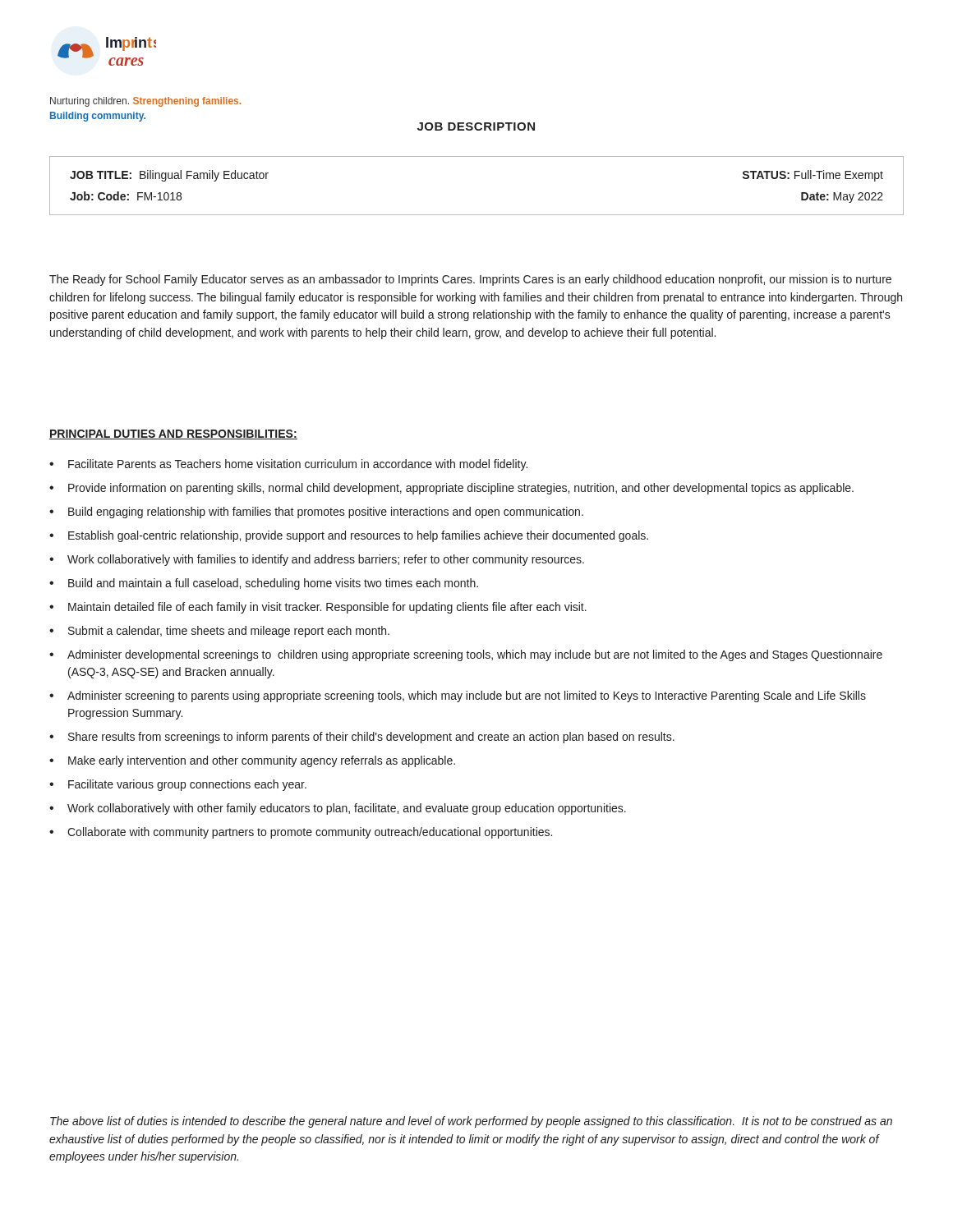Locate the list item containing "• Administer developmental screenings to children using appropriate"
The height and width of the screenshot is (1232, 953).
click(476, 664)
